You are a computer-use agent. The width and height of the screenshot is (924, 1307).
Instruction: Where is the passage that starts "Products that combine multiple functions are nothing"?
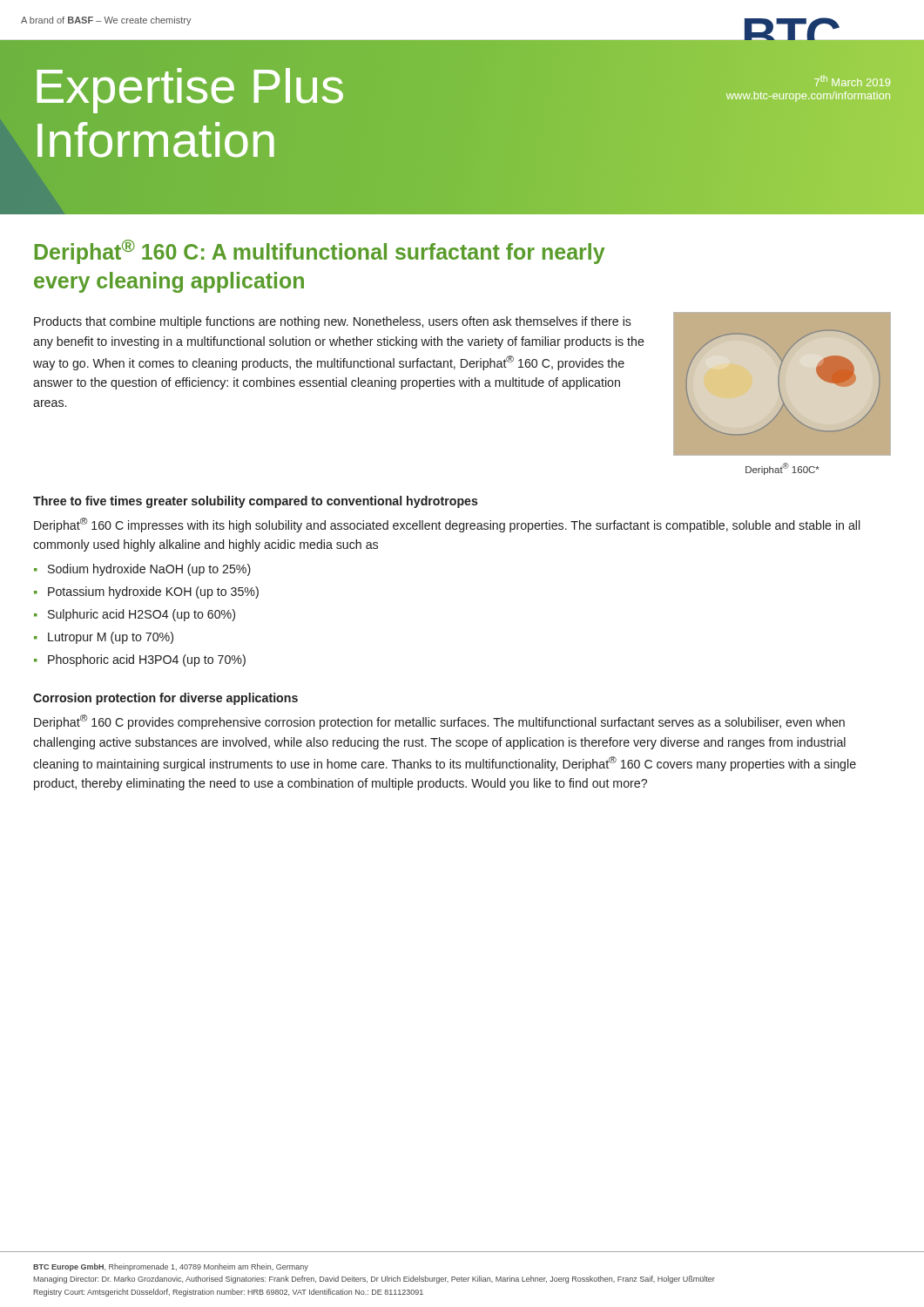point(339,362)
